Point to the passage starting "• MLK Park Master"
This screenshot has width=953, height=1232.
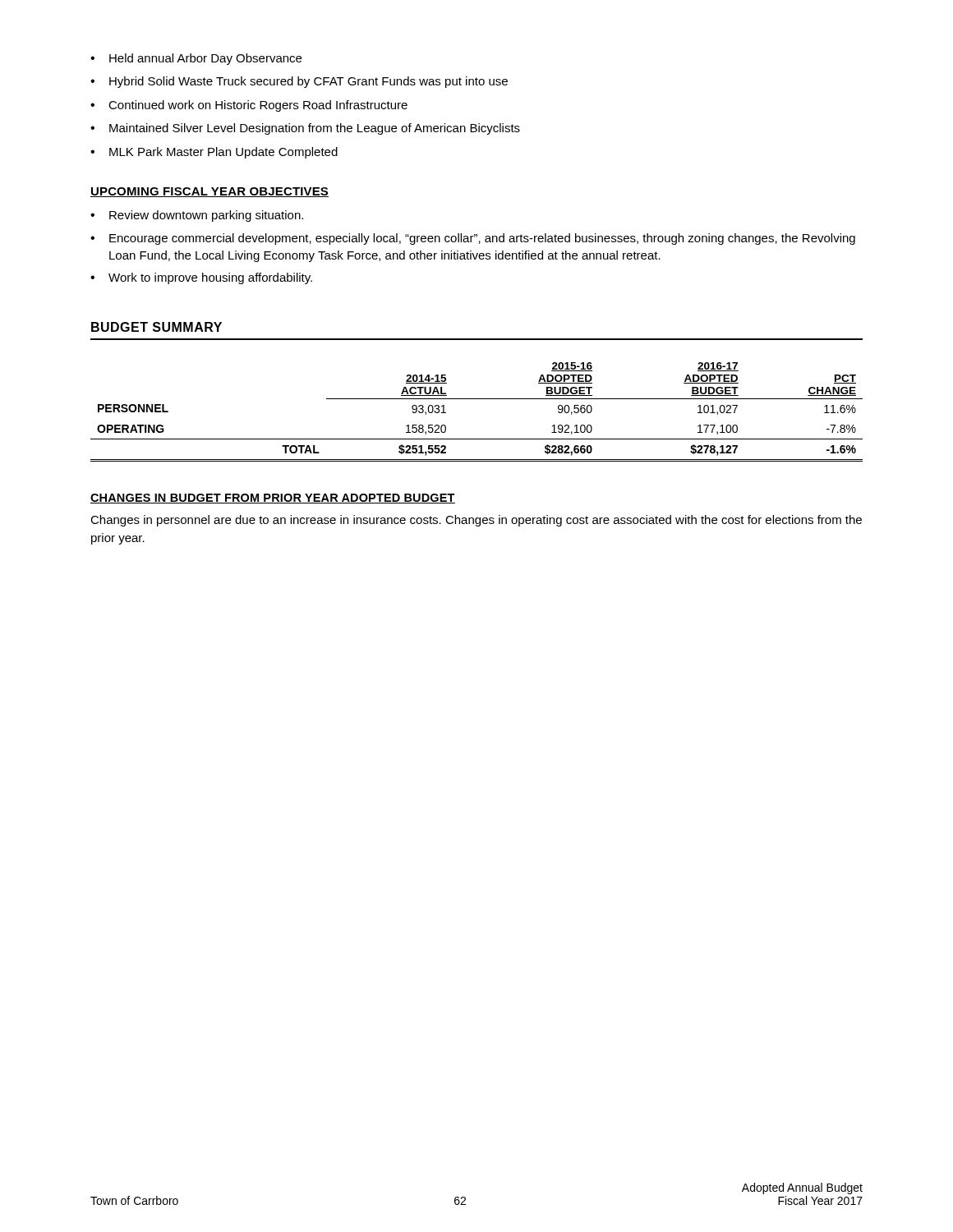[214, 153]
